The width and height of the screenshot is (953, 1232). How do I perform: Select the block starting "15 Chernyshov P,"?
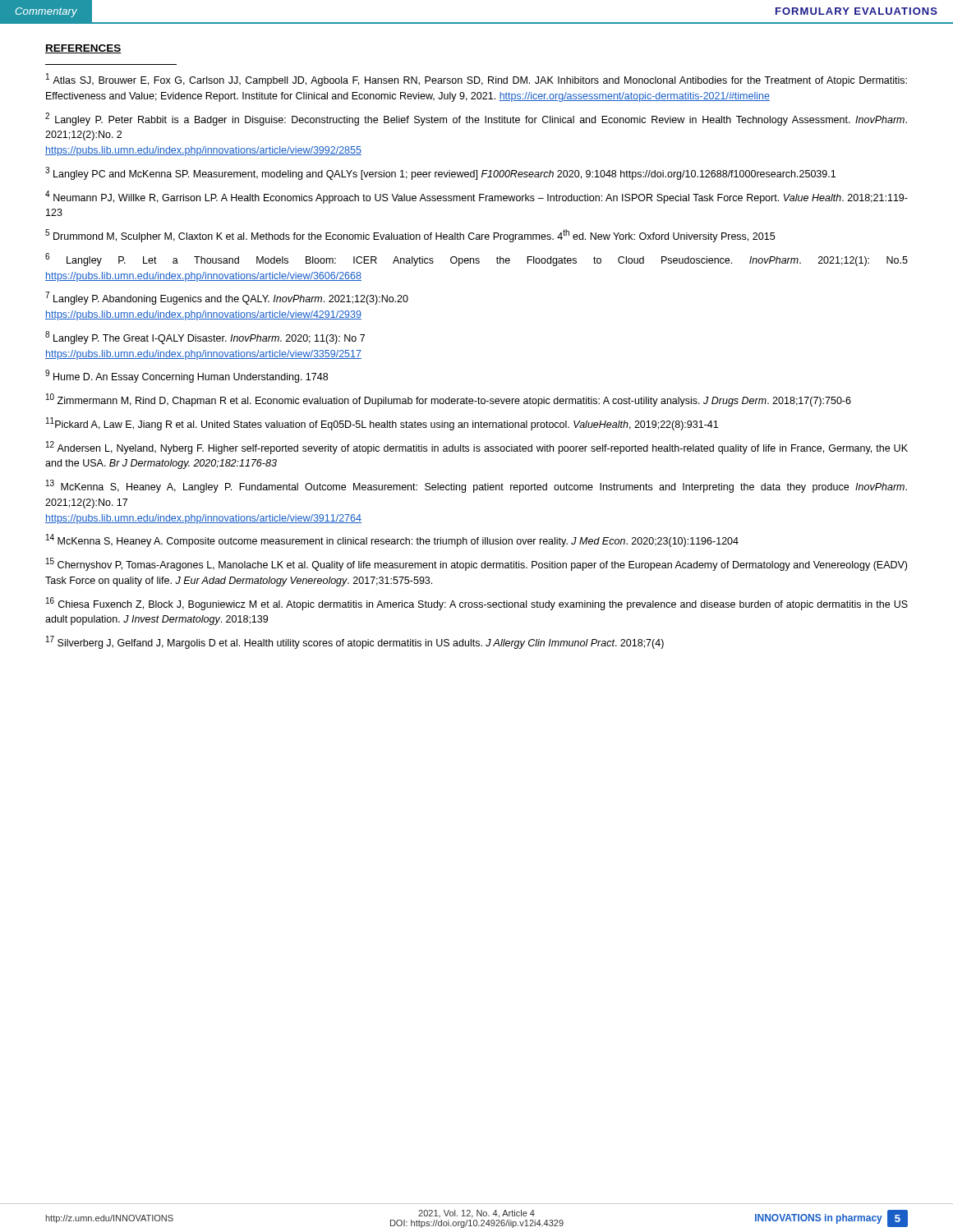pyautogui.click(x=476, y=572)
